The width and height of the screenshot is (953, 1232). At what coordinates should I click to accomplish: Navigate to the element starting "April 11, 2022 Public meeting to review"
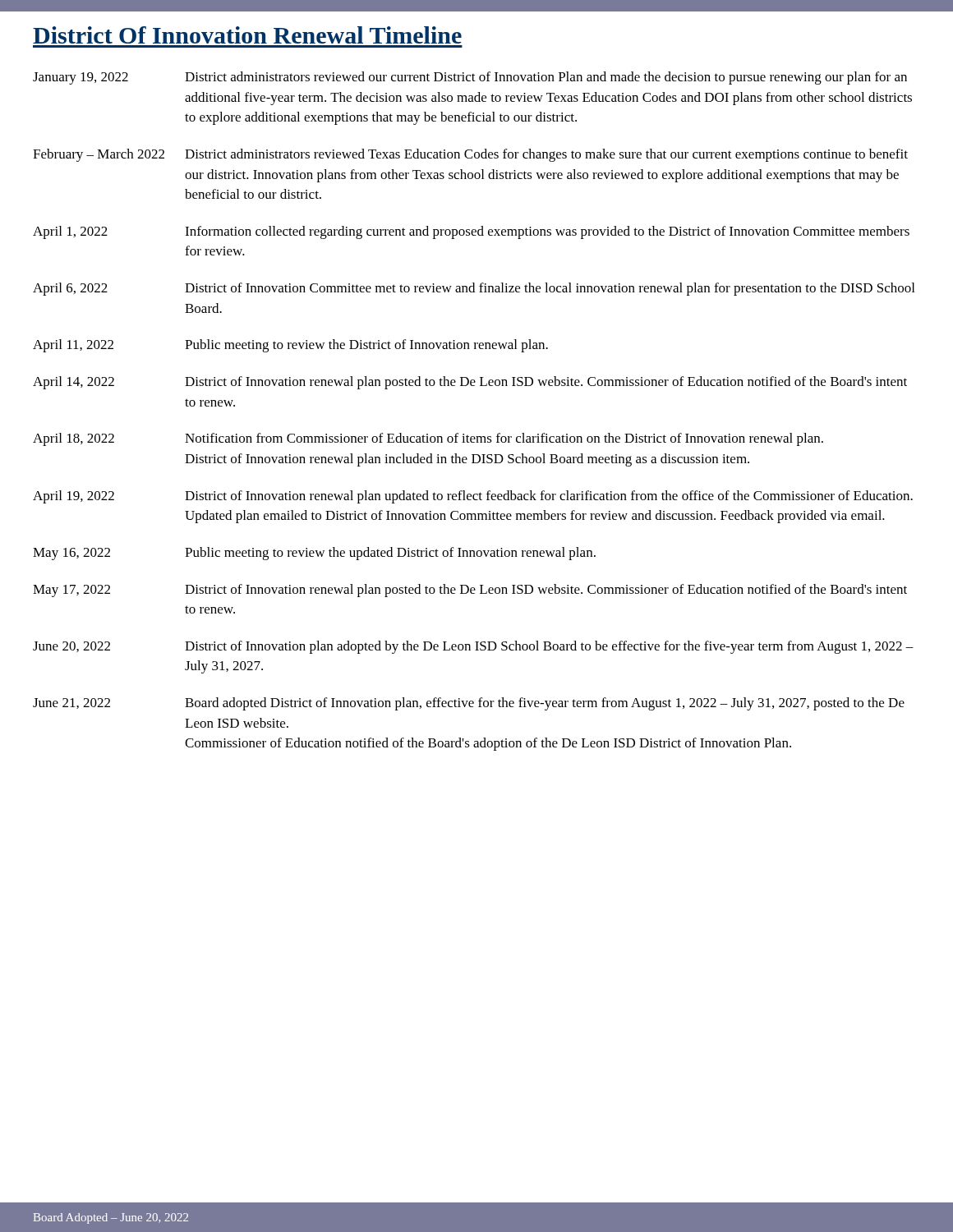point(476,346)
